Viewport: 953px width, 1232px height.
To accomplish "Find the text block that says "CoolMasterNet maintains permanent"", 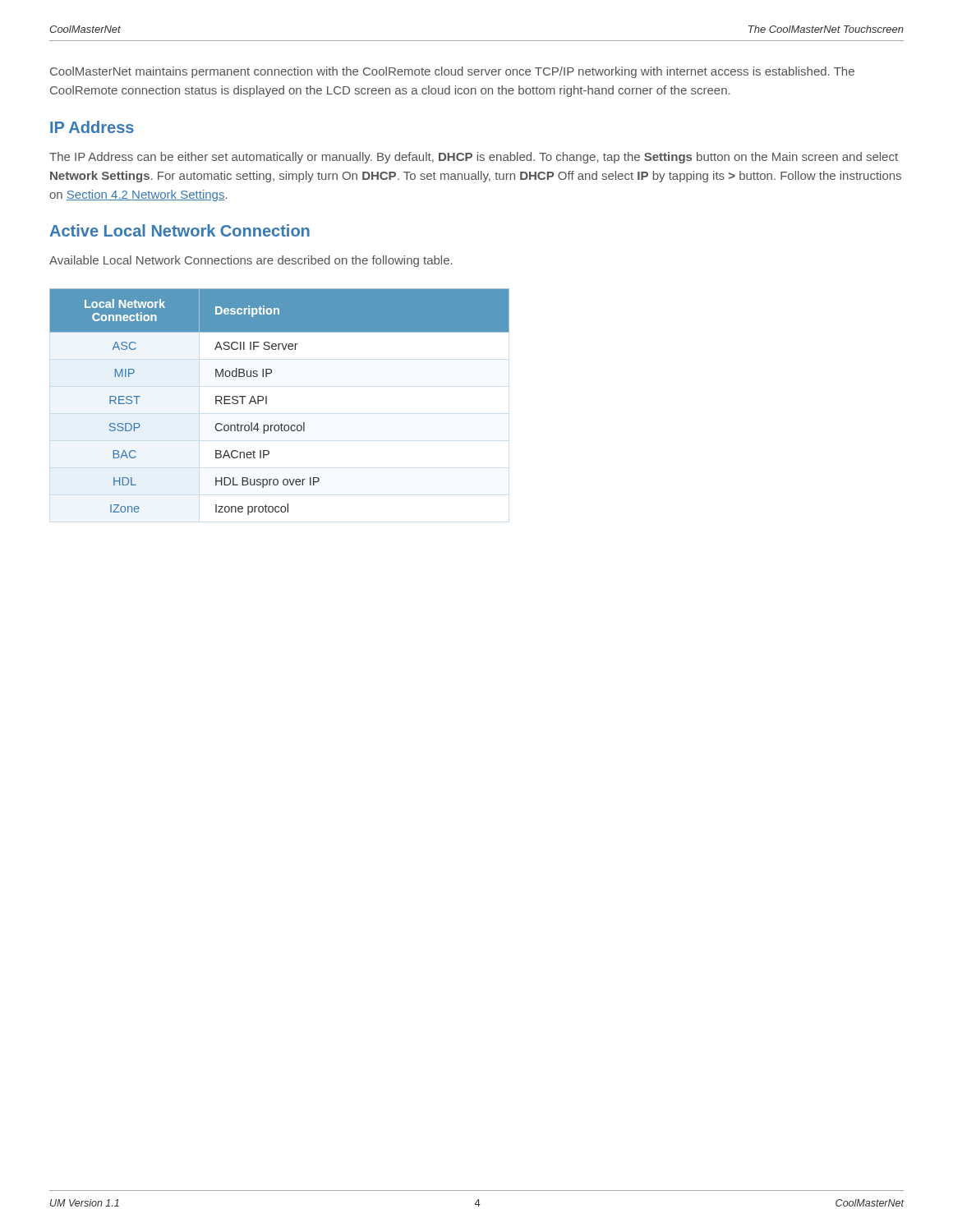I will point(452,81).
